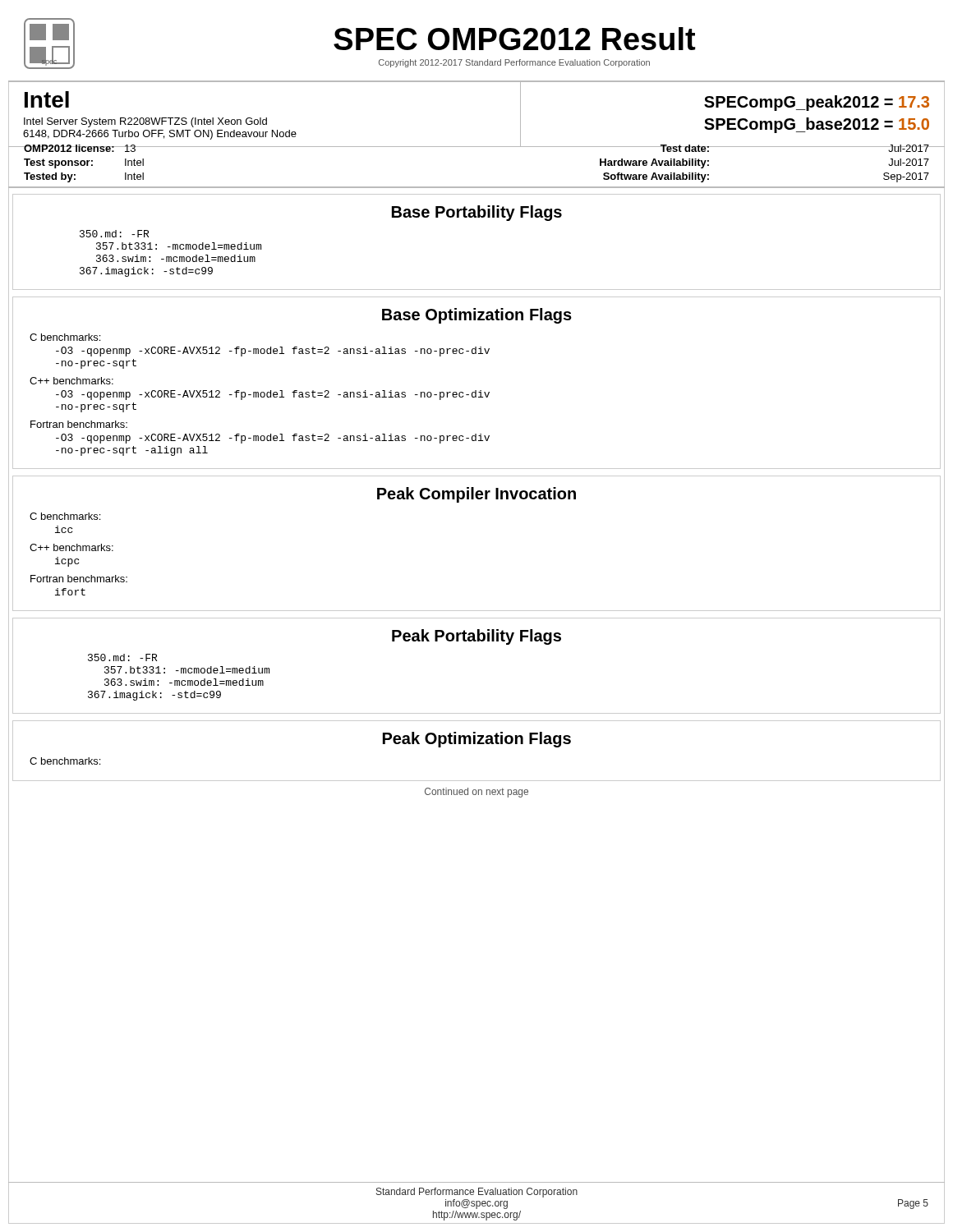This screenshot has width=953, height=1232.
Task: Locate the table with the text "Tested by:"
Action: (476, 162)
